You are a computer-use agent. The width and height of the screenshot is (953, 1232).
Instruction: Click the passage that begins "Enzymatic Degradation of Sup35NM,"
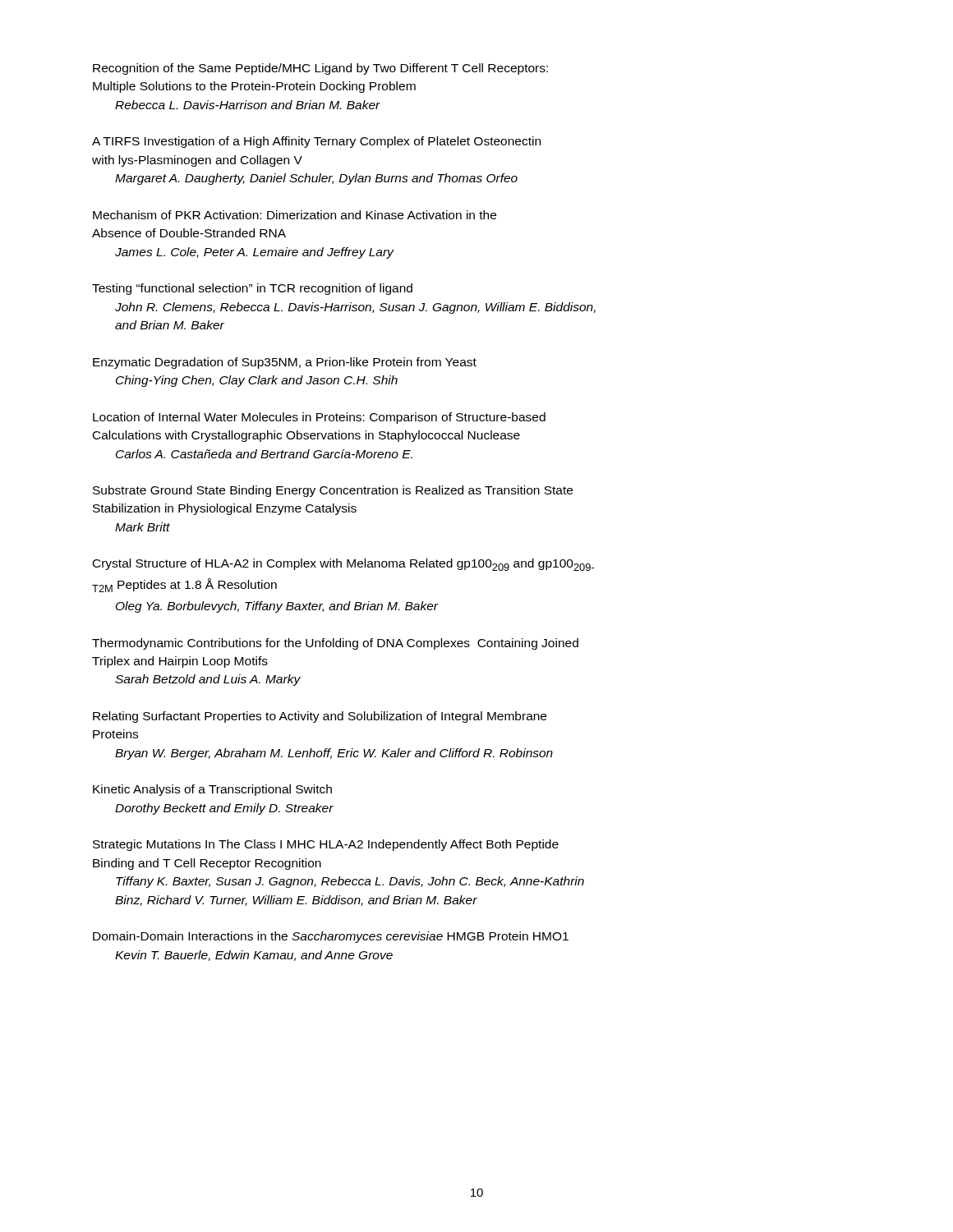(x=476, y=371)
